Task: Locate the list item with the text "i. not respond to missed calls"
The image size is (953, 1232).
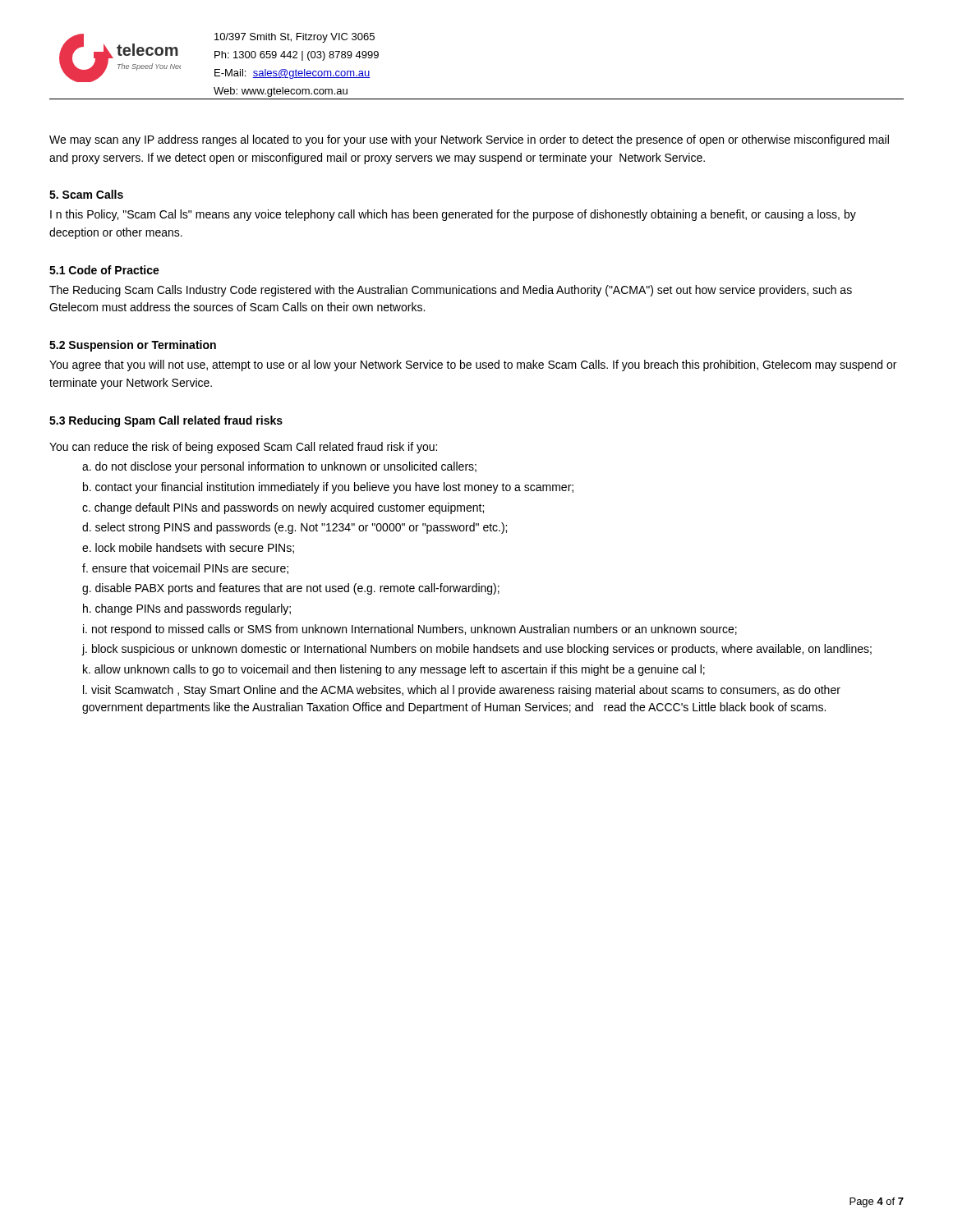Action: [410, 629]
